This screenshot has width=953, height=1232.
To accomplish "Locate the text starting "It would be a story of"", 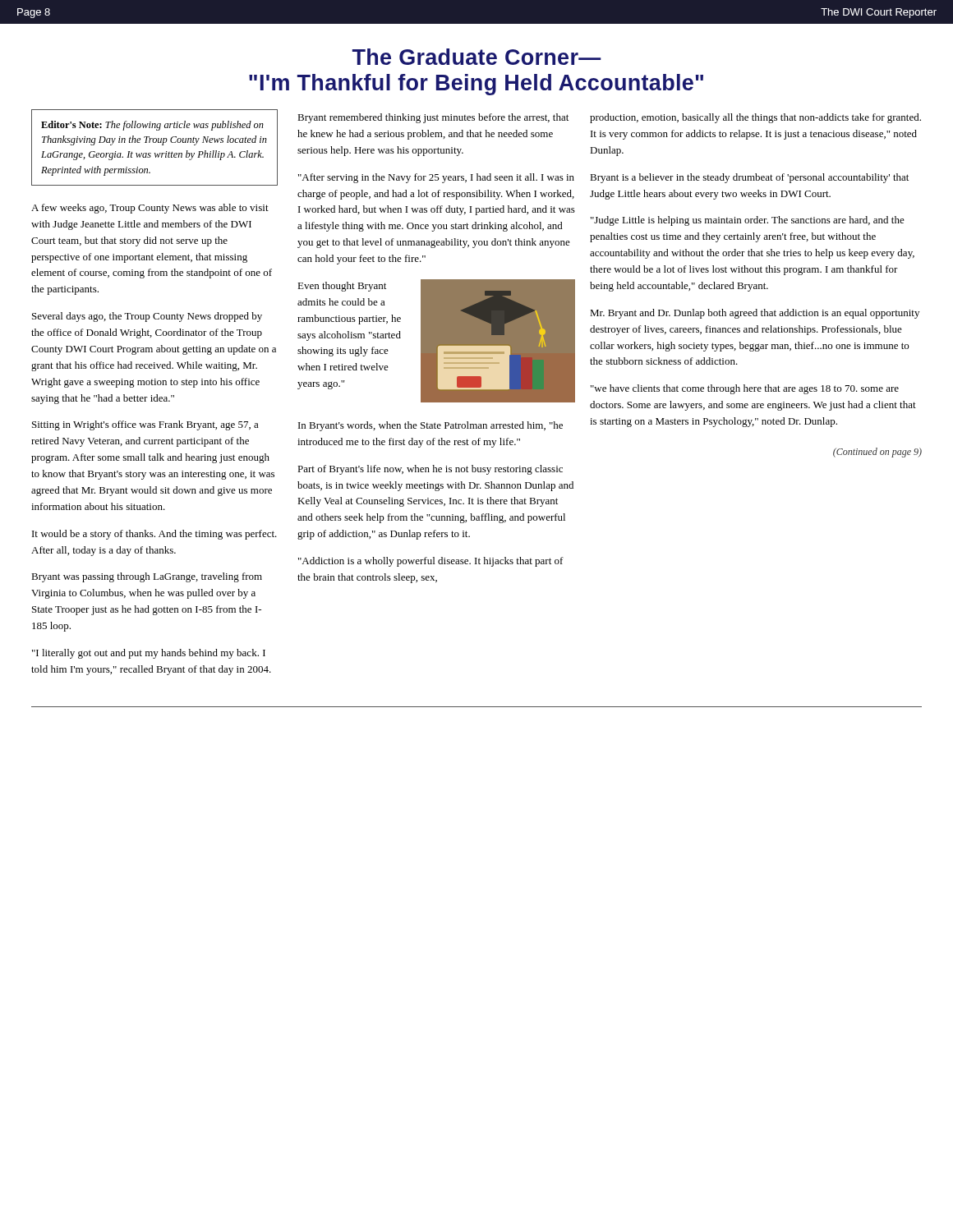I will click(154, 541).
